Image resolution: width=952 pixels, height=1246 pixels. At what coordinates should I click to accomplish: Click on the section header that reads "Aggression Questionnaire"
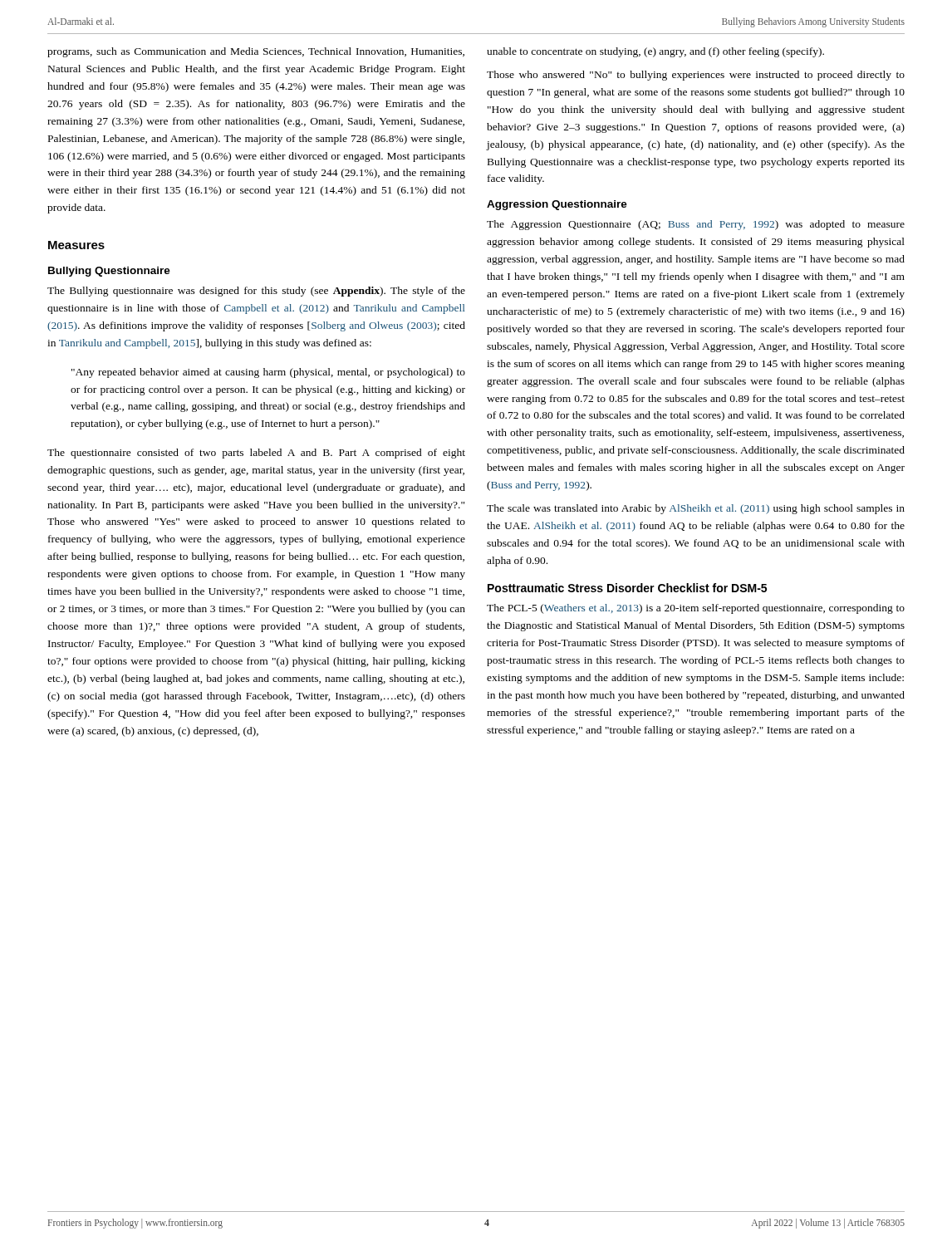tap(557, 204)
